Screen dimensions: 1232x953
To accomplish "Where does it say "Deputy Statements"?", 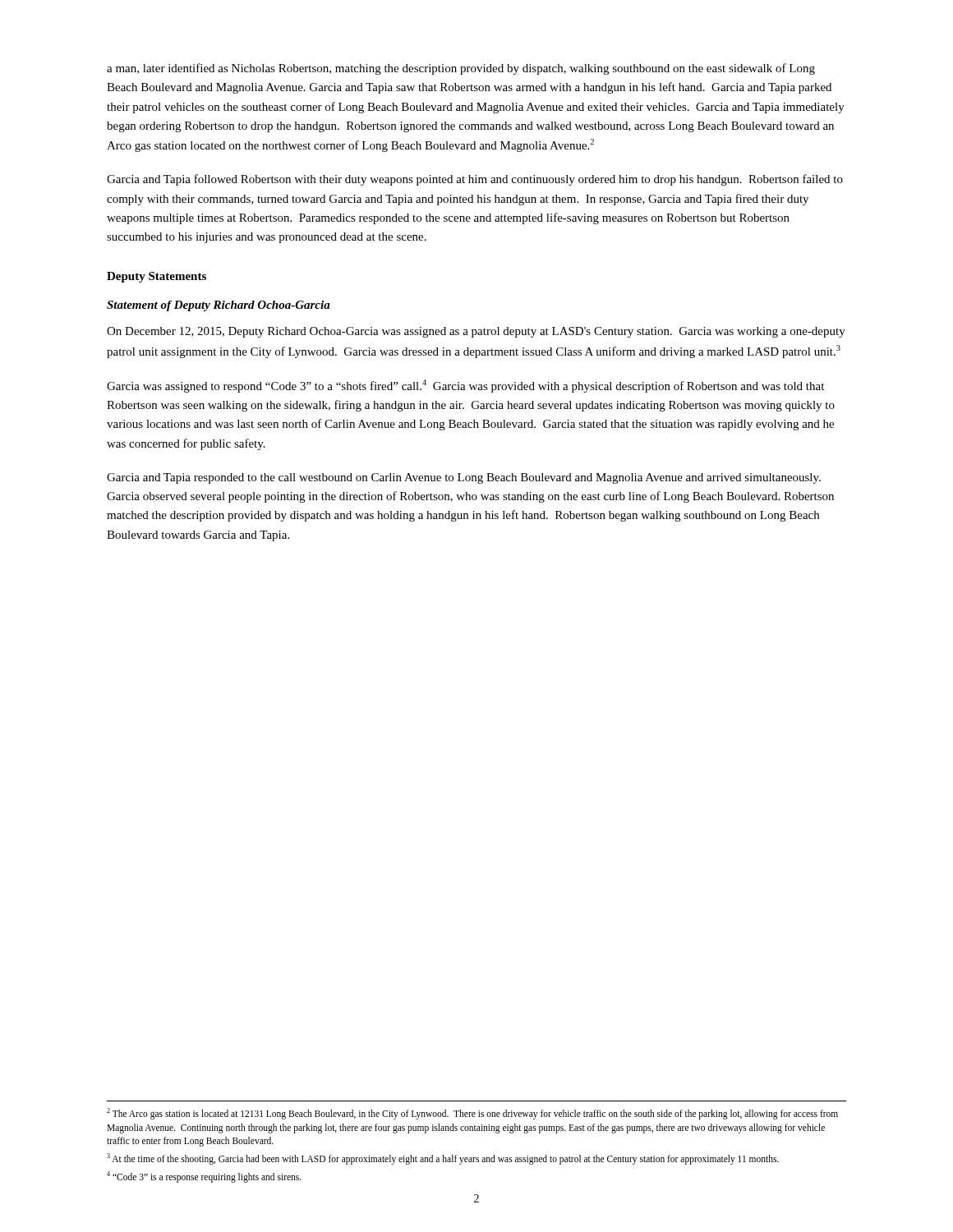I will 157,276.
